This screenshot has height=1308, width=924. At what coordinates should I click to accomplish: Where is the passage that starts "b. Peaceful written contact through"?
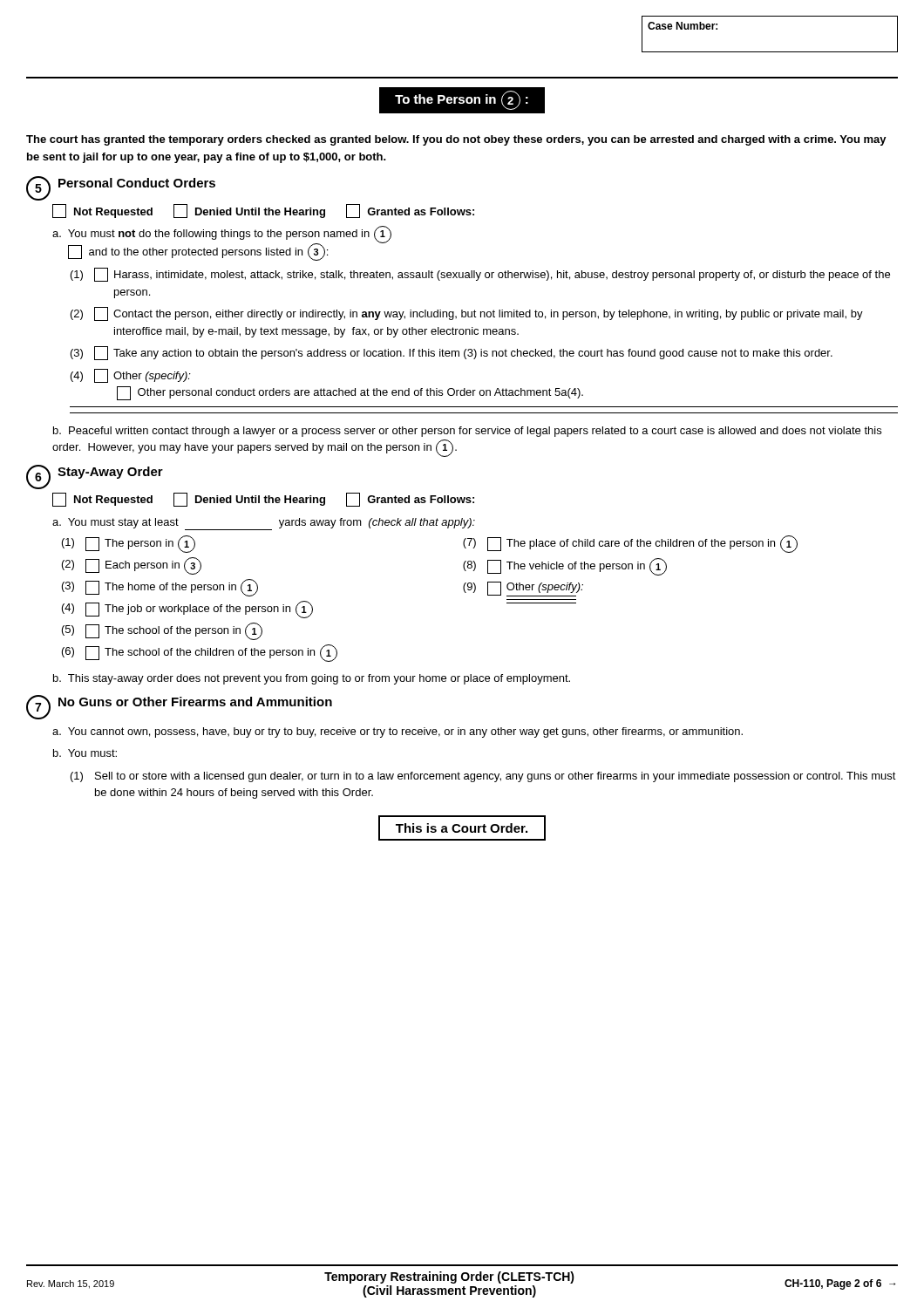pyautogui.click(x=467, y=440)
